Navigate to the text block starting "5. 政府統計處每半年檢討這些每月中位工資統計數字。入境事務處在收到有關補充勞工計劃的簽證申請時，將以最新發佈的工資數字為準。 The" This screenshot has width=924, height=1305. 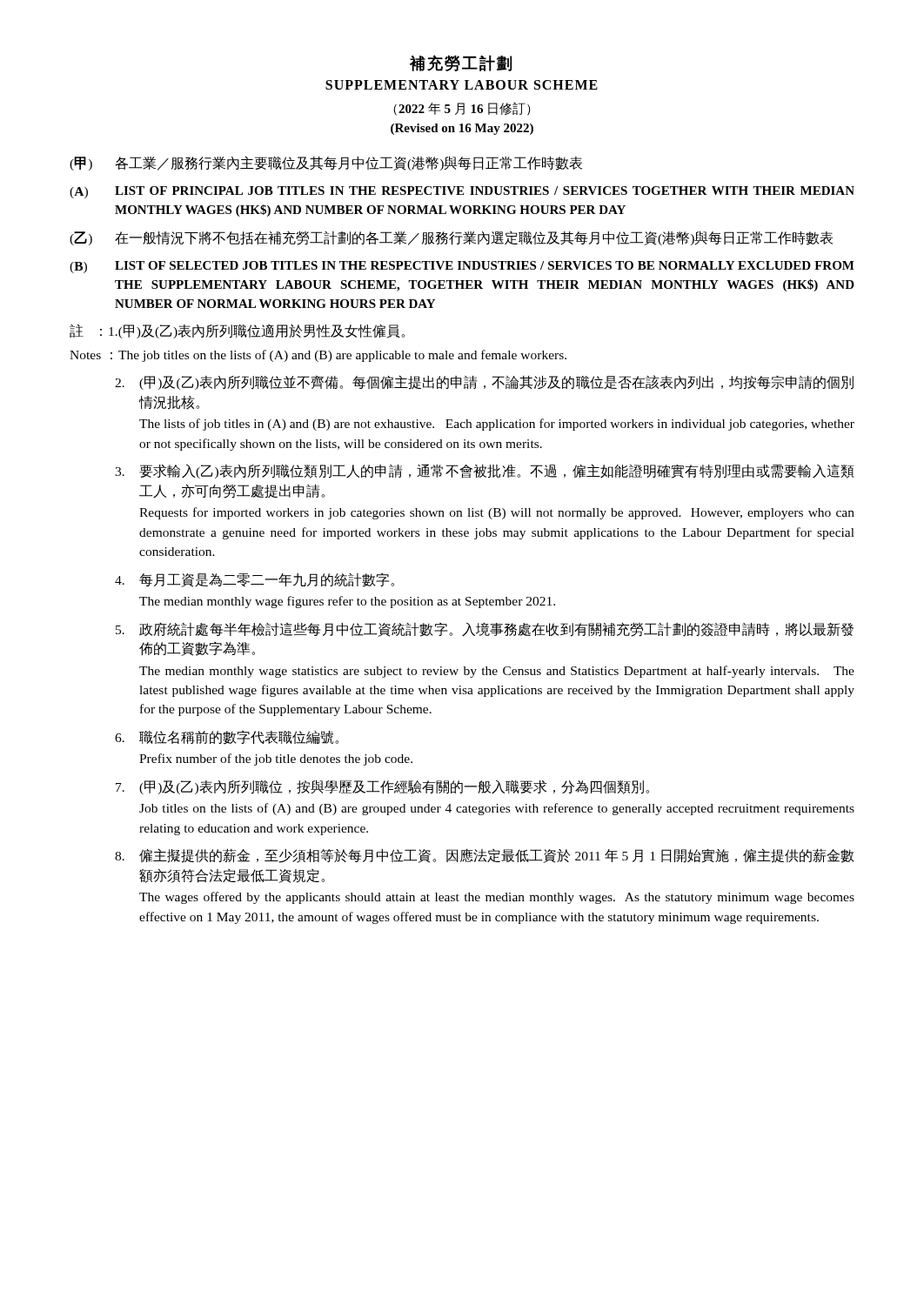coord(485,670)
